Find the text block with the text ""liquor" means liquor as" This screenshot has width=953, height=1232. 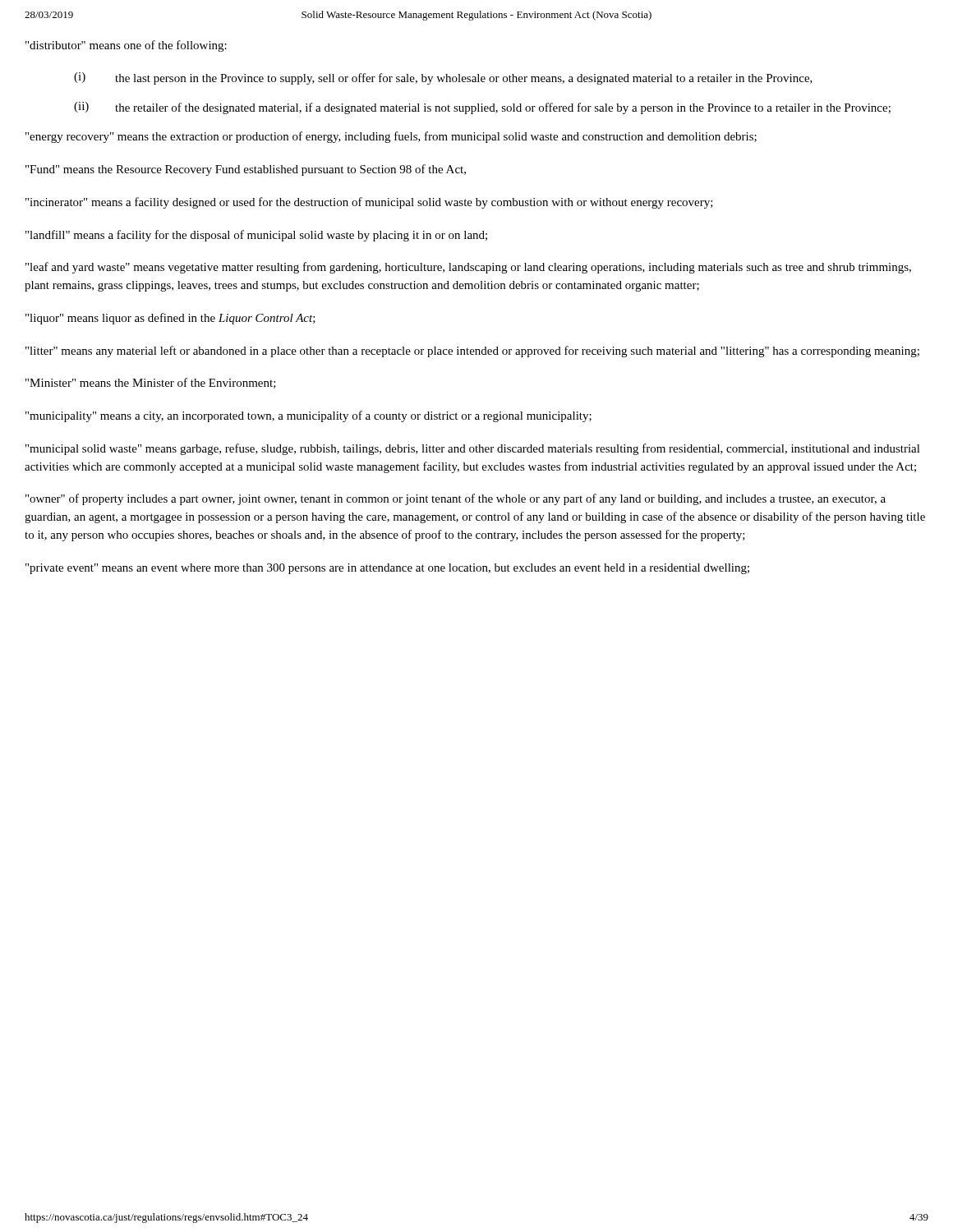(170, 318)
